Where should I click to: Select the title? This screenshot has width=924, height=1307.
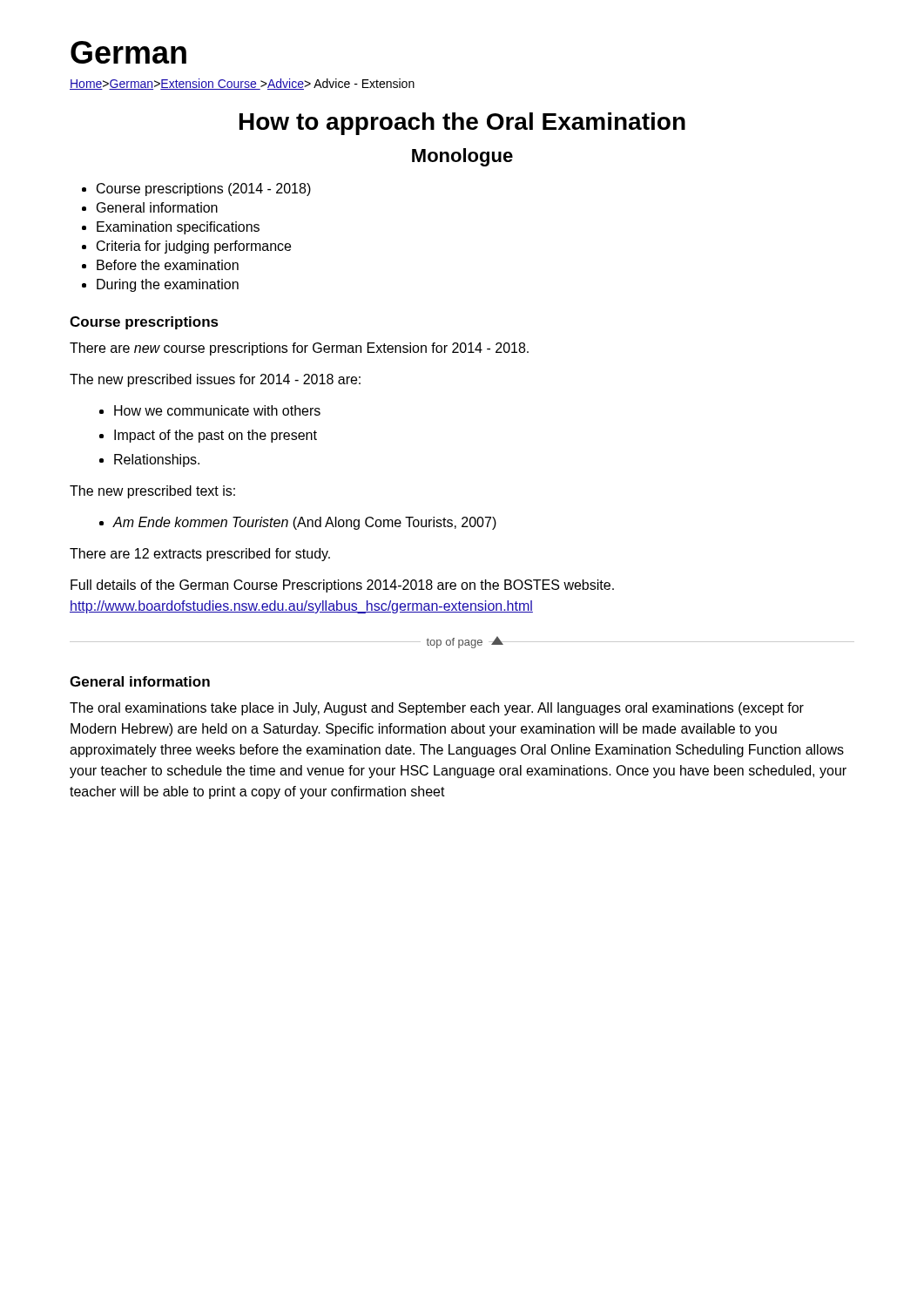click(x=129, y=53)
